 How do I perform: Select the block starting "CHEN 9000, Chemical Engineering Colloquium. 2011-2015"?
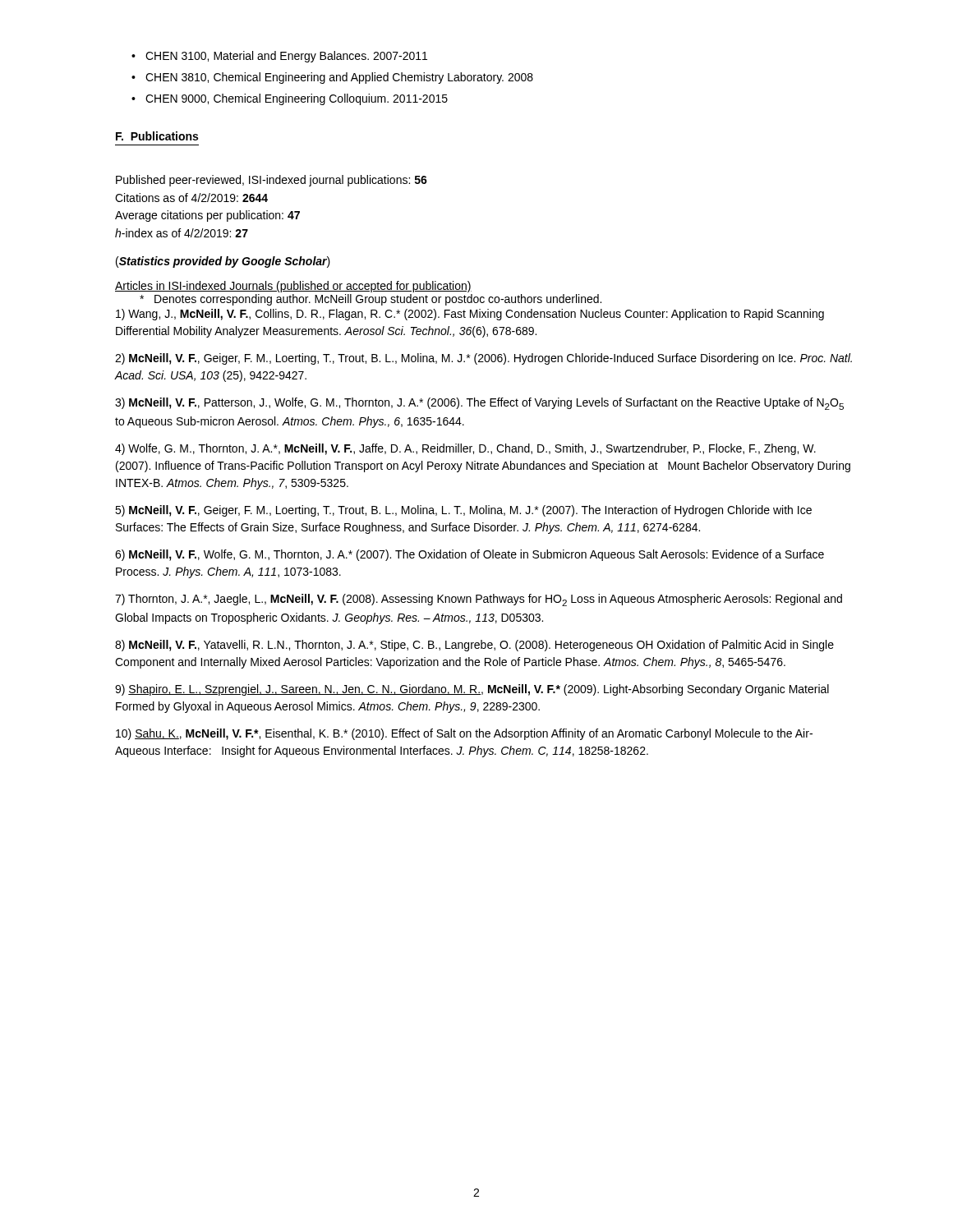pyautogui.click(x=297, y=99)
